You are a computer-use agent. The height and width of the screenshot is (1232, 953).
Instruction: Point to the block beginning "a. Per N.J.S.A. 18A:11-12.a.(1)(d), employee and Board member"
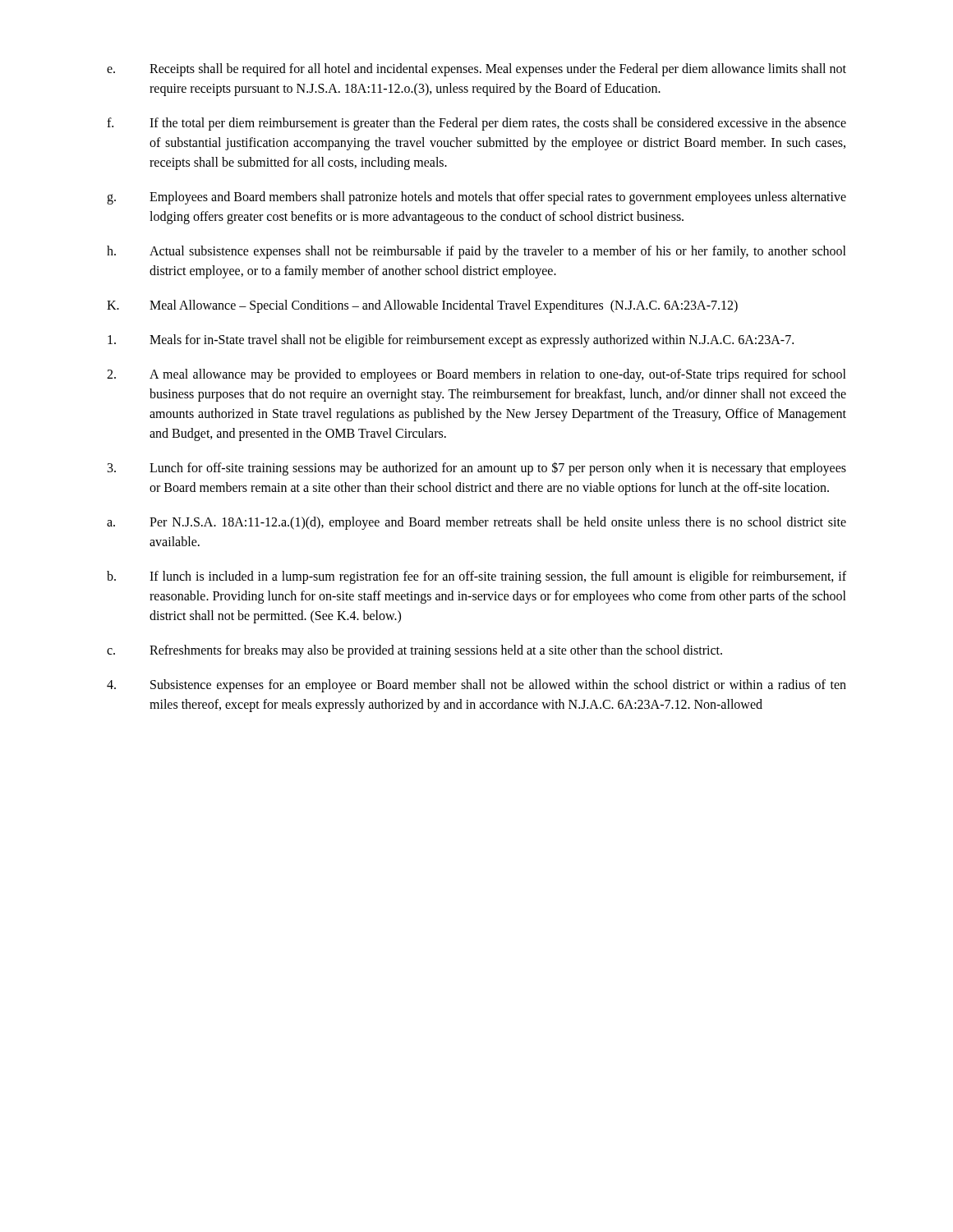[476, 532]
